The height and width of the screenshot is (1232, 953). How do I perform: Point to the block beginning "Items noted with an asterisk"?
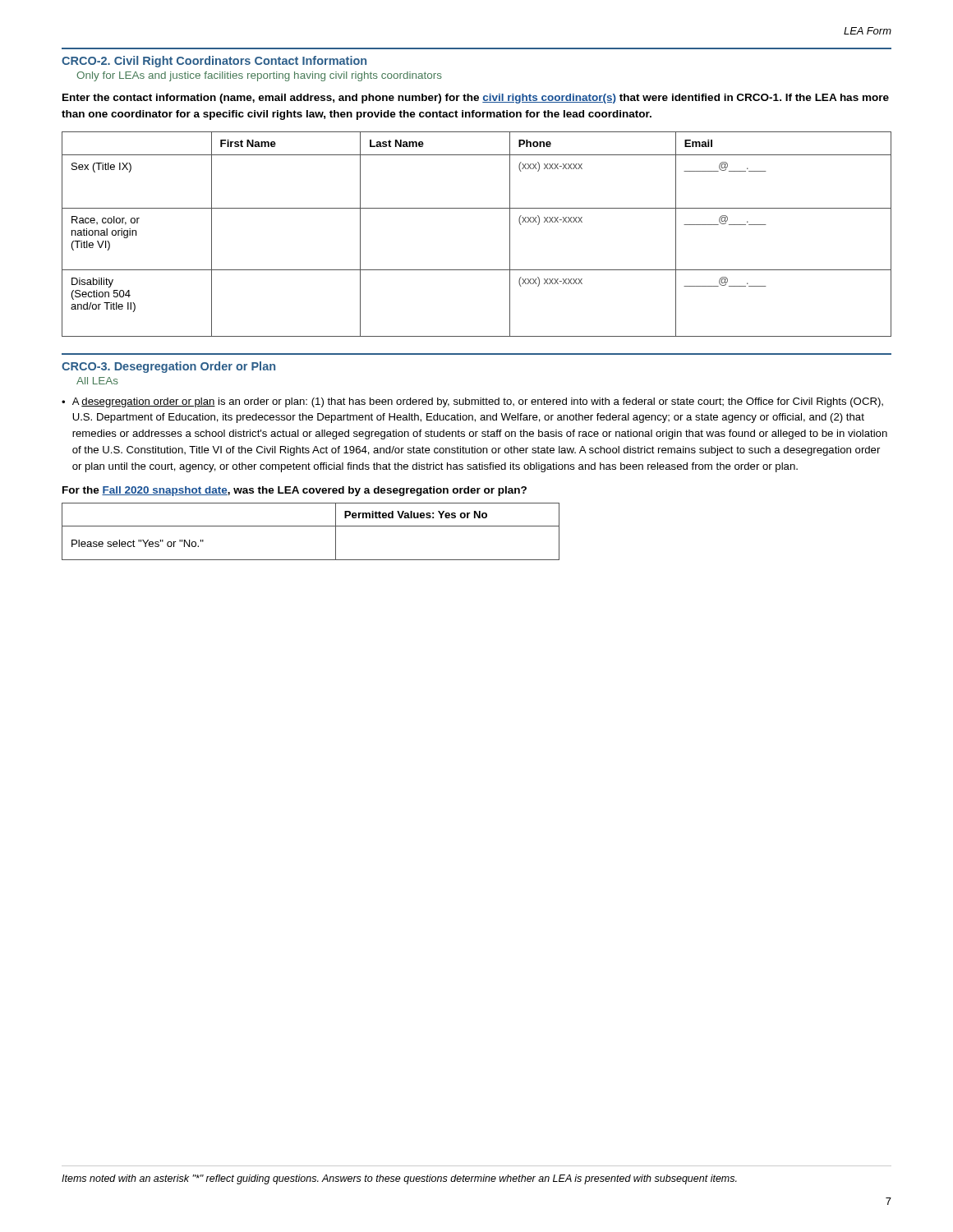click(400, 1179)
